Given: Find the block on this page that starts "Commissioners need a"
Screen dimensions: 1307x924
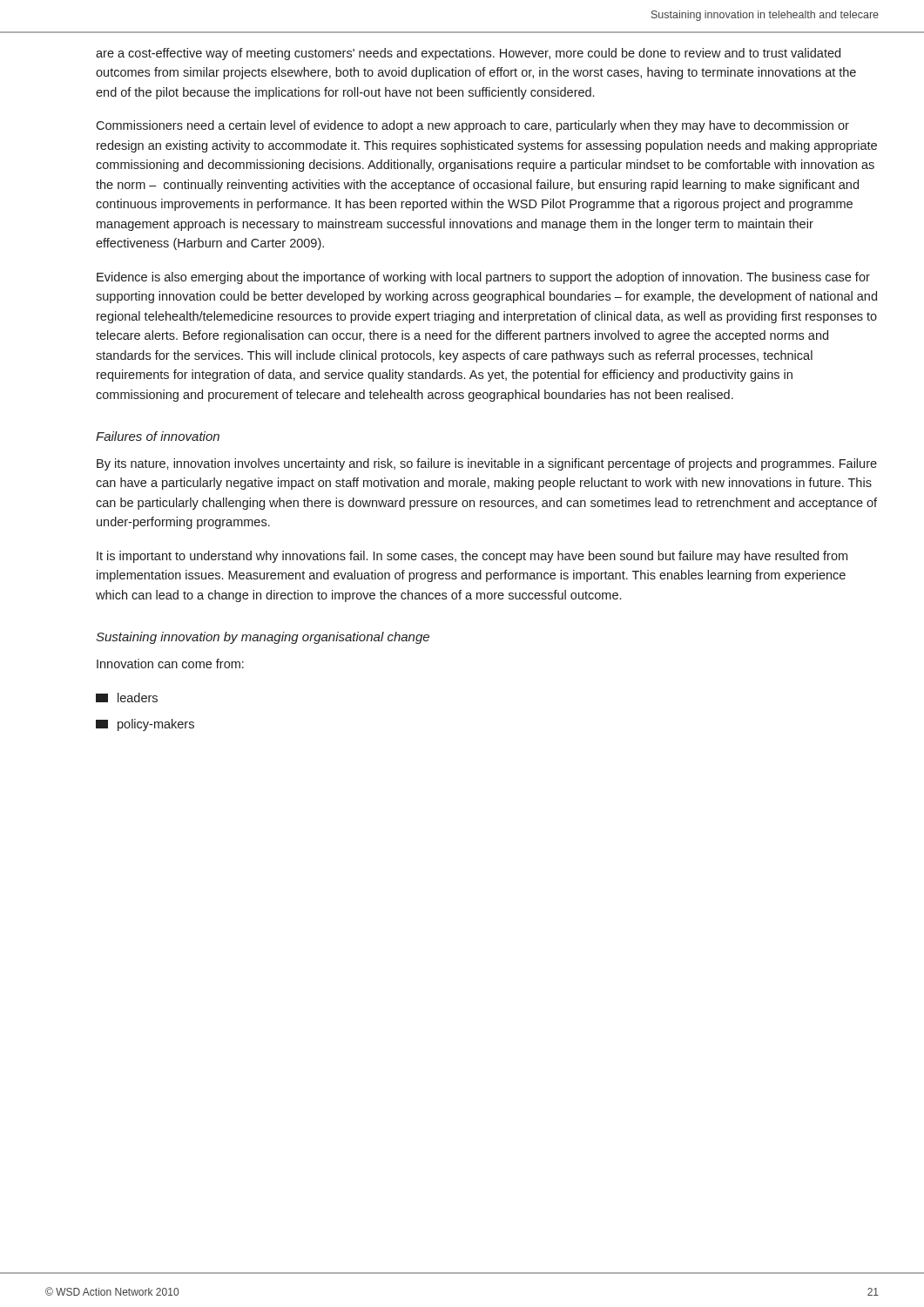Looking at the screenshot, I should pyautogui.click(x=487, y=185).
